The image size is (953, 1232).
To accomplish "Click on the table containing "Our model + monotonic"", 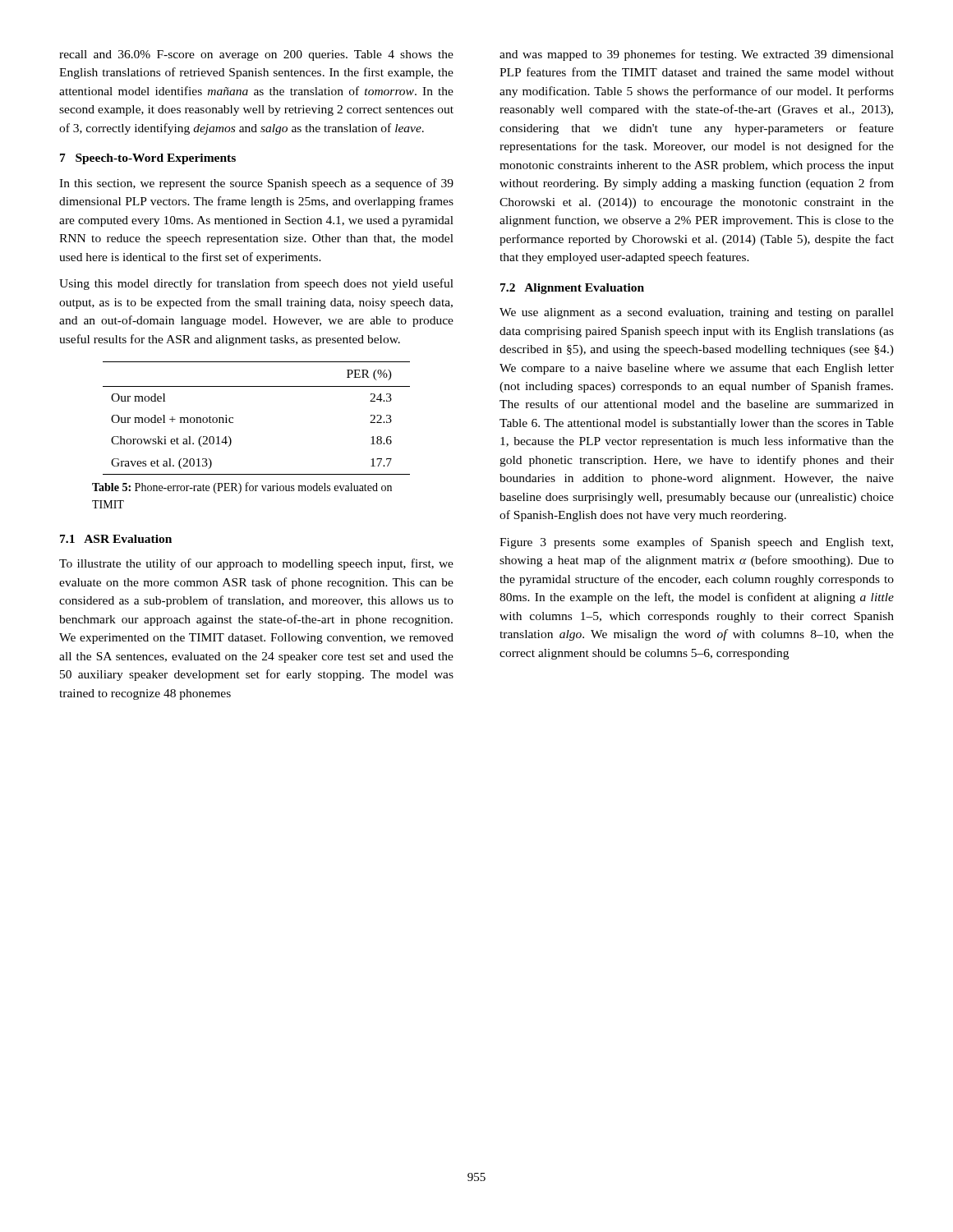I will (256, 418).
